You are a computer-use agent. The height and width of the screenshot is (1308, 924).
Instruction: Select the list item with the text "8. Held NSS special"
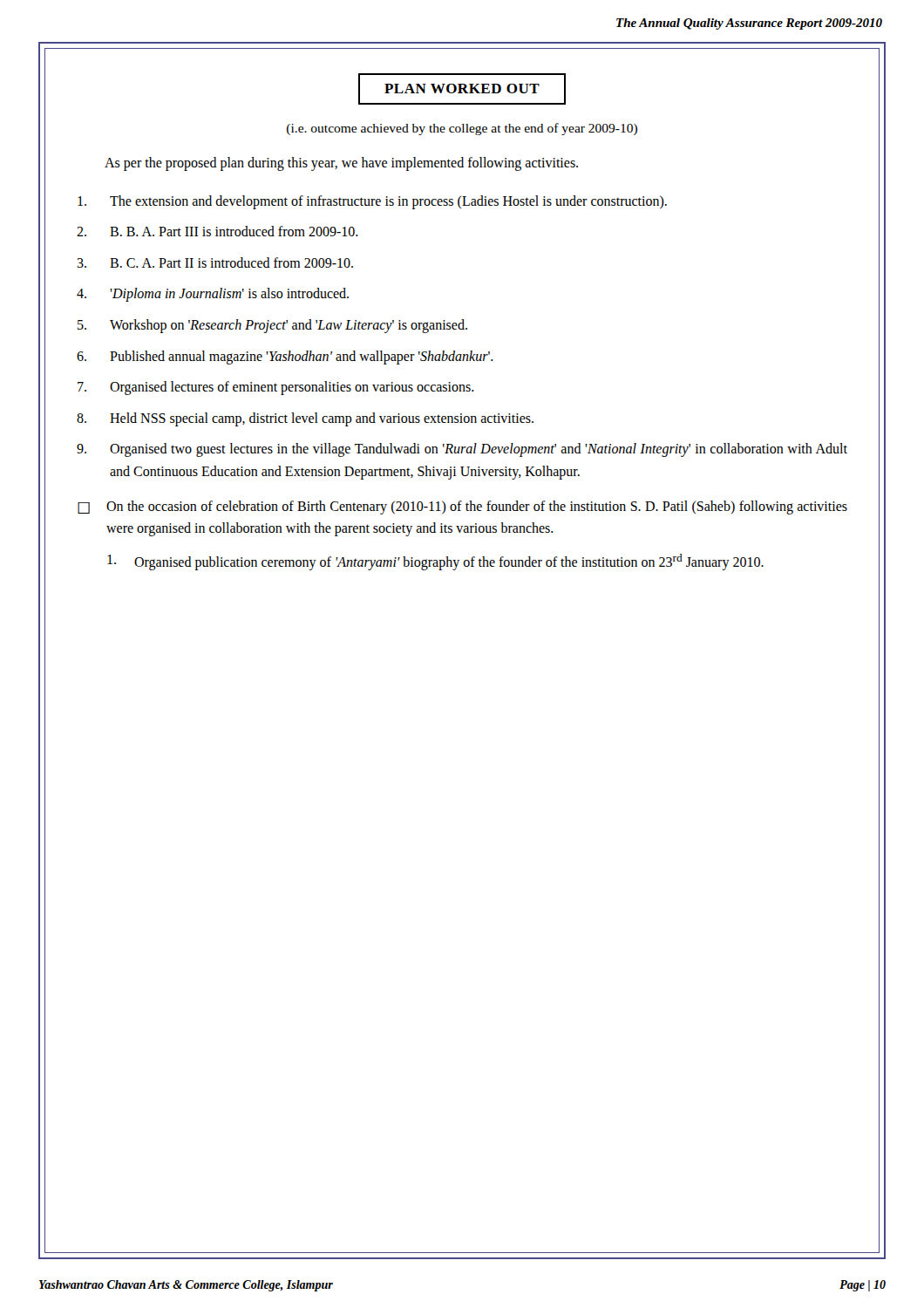pos(462,418)
